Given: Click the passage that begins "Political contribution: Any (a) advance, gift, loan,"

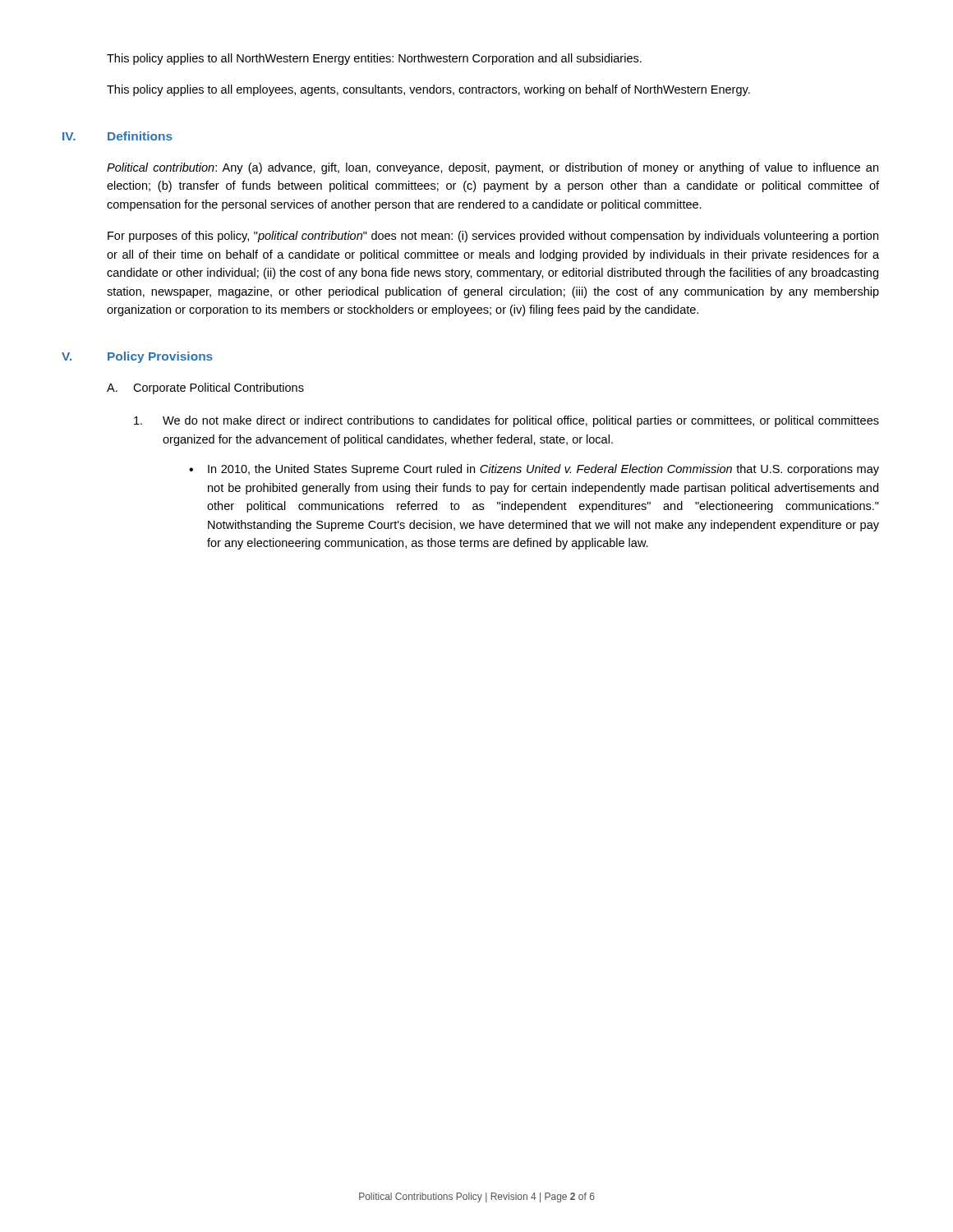Looking at the screenshot, I should coord(493,186).
